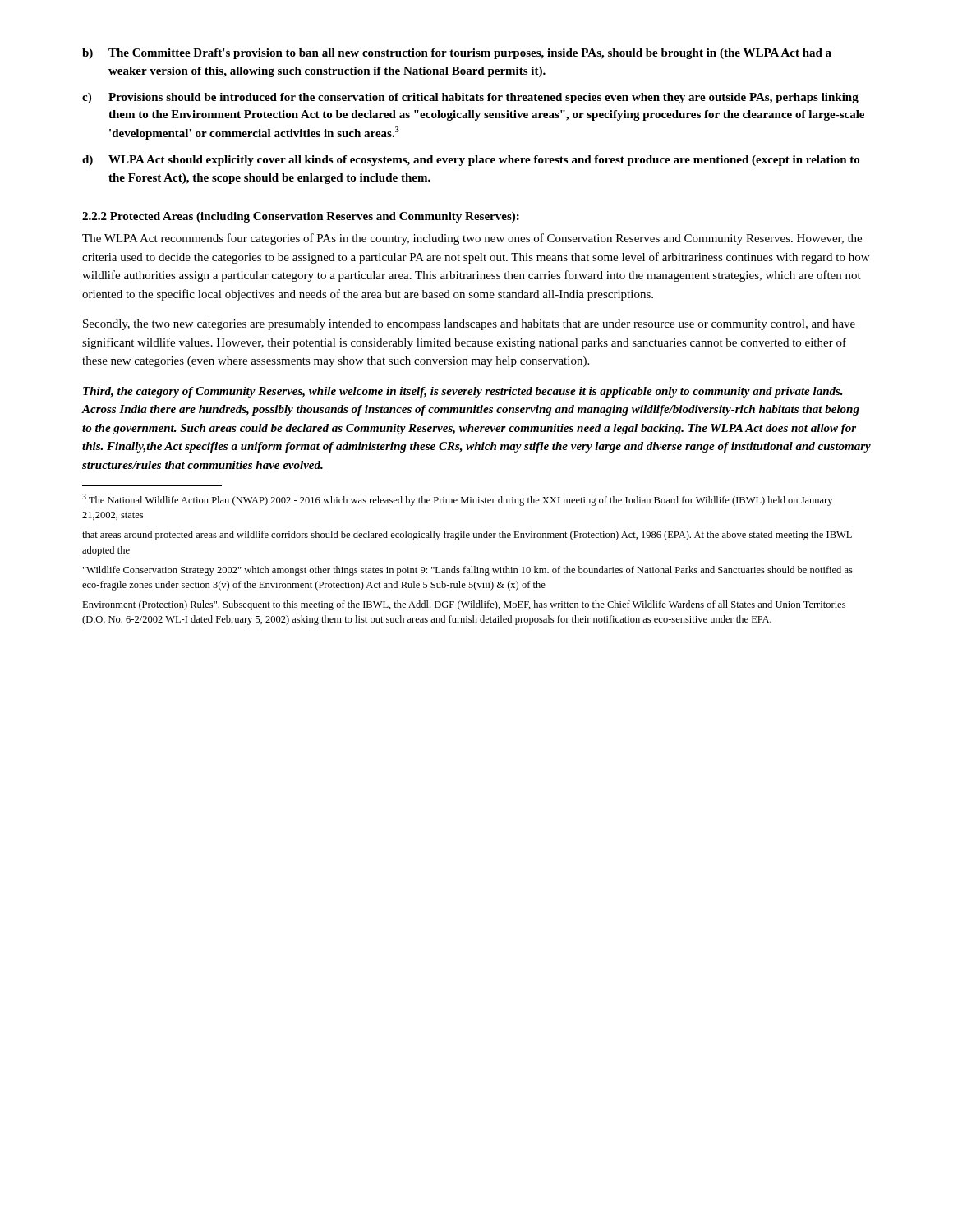
Task: Find the footnote containing "Environment (Protection) Rules". Subsequent to this meeting of"
Action: point(464,612)
